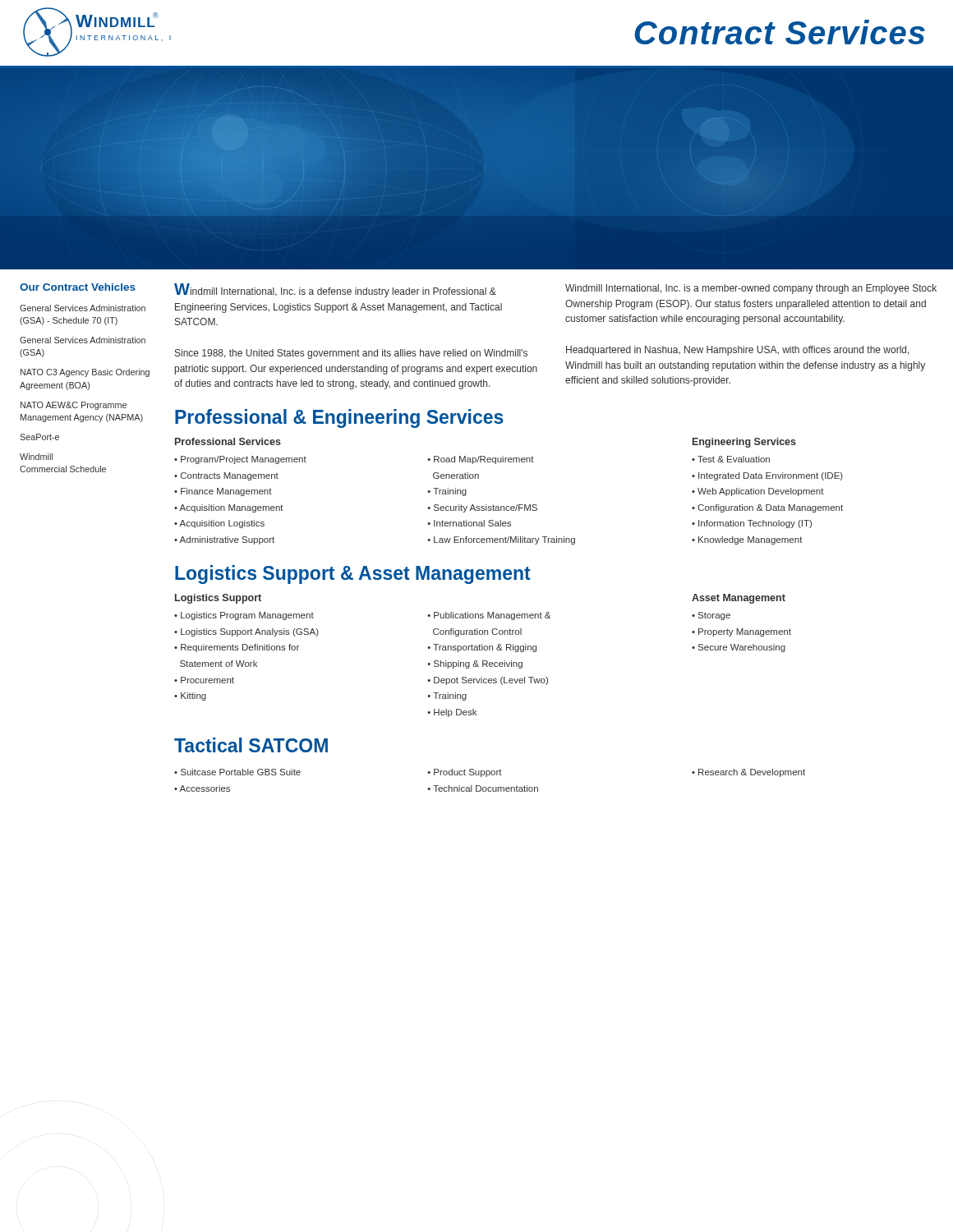Click on the list item with the text "NATO AEW&C Programme Management"
The width and height of the screenshot is (953, 1232).
[x=81, y=411]
